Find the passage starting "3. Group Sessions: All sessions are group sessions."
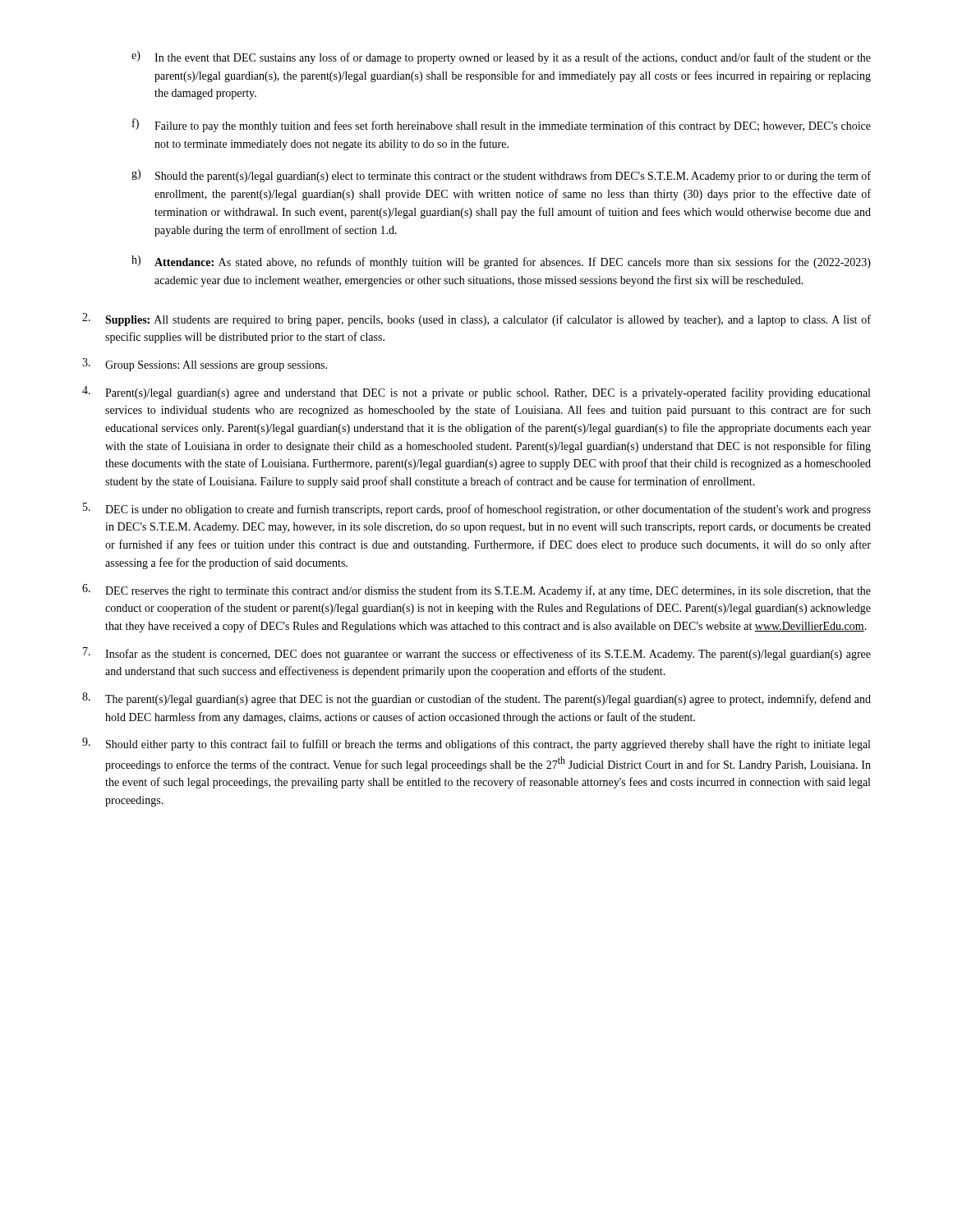Screen dimensions: 1232x953 tap(205, 365)
